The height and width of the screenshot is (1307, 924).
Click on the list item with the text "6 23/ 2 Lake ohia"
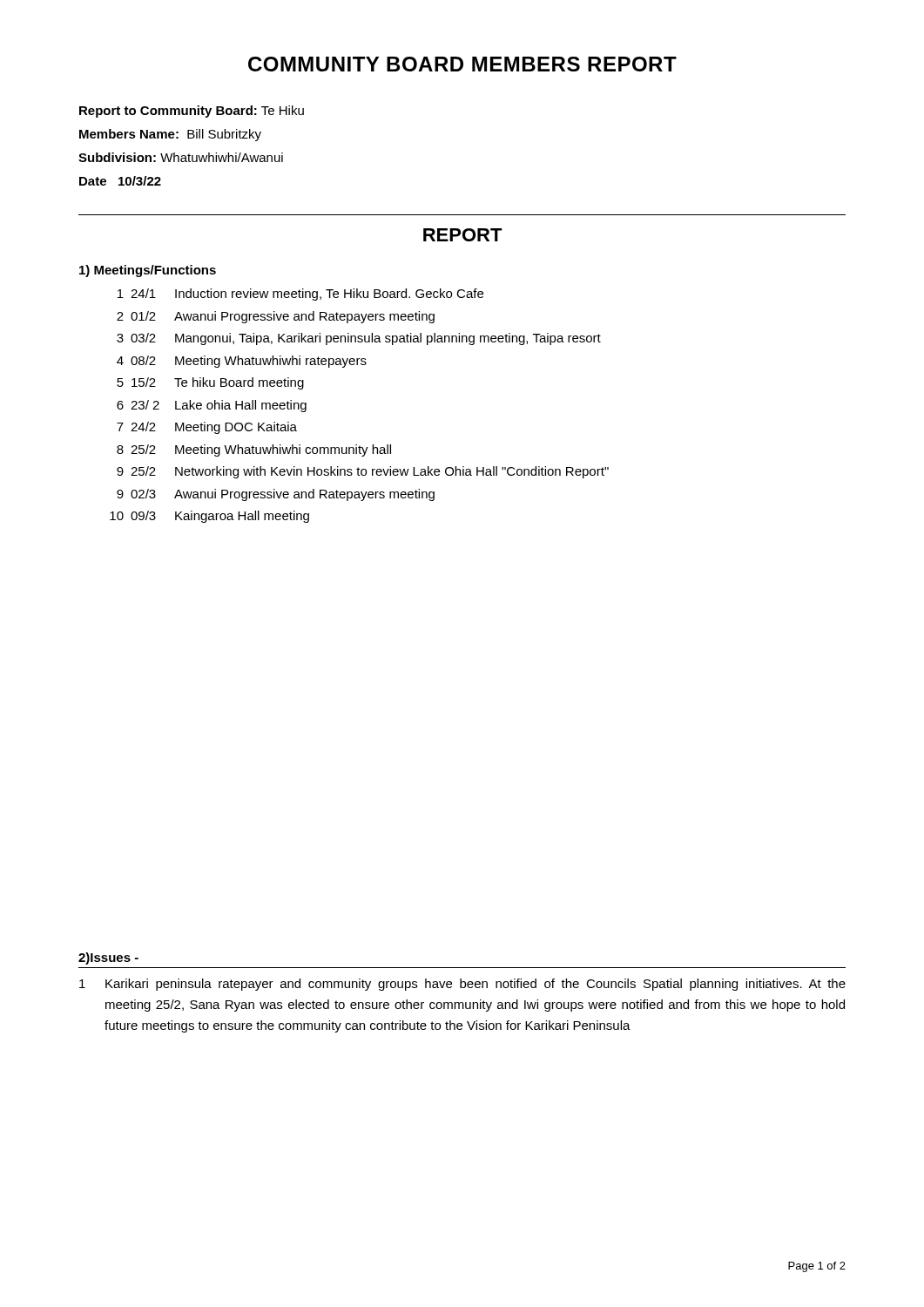(212, 406)
